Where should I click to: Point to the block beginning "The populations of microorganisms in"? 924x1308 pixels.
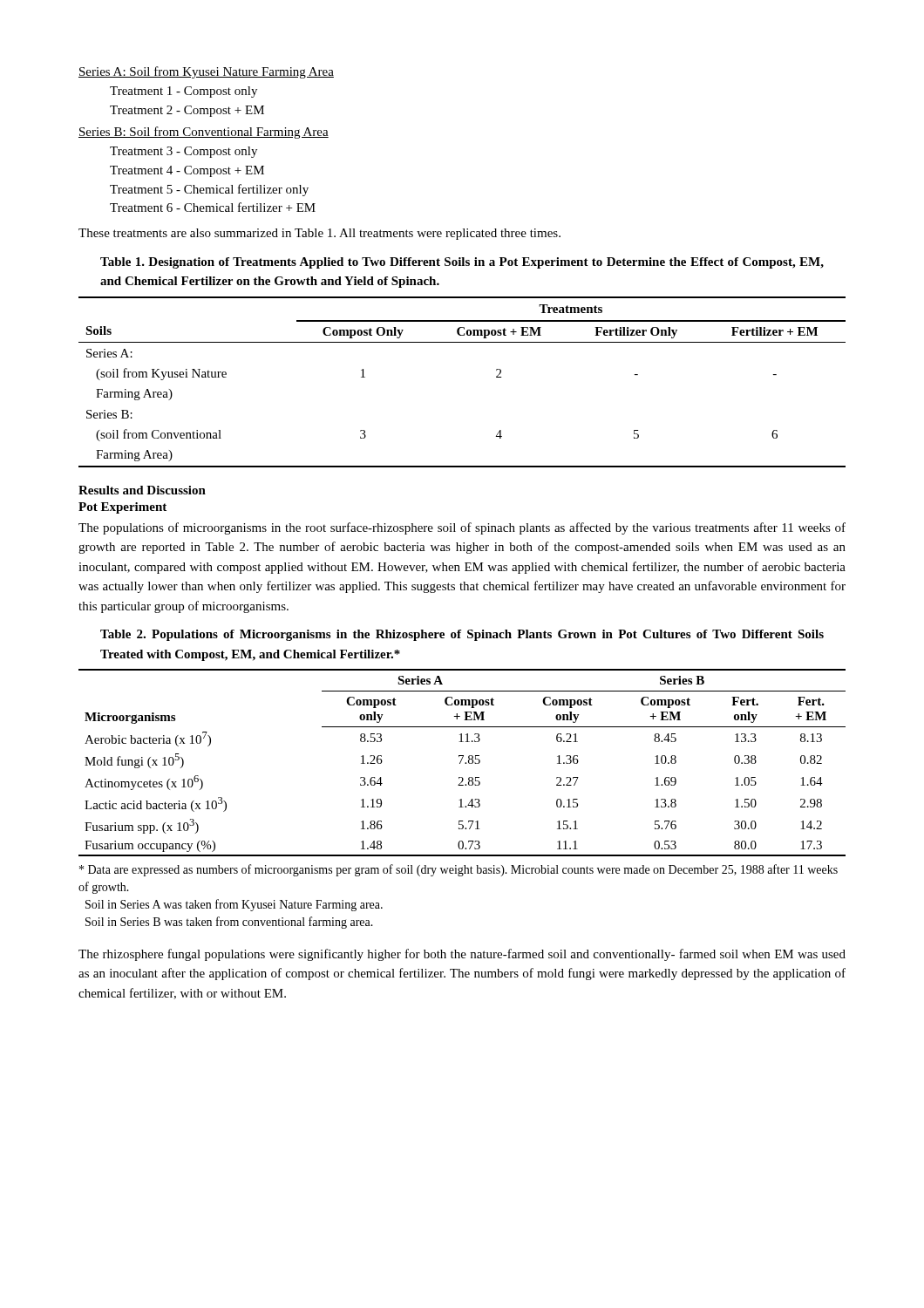pyautogui.click(x=462, y=566)
